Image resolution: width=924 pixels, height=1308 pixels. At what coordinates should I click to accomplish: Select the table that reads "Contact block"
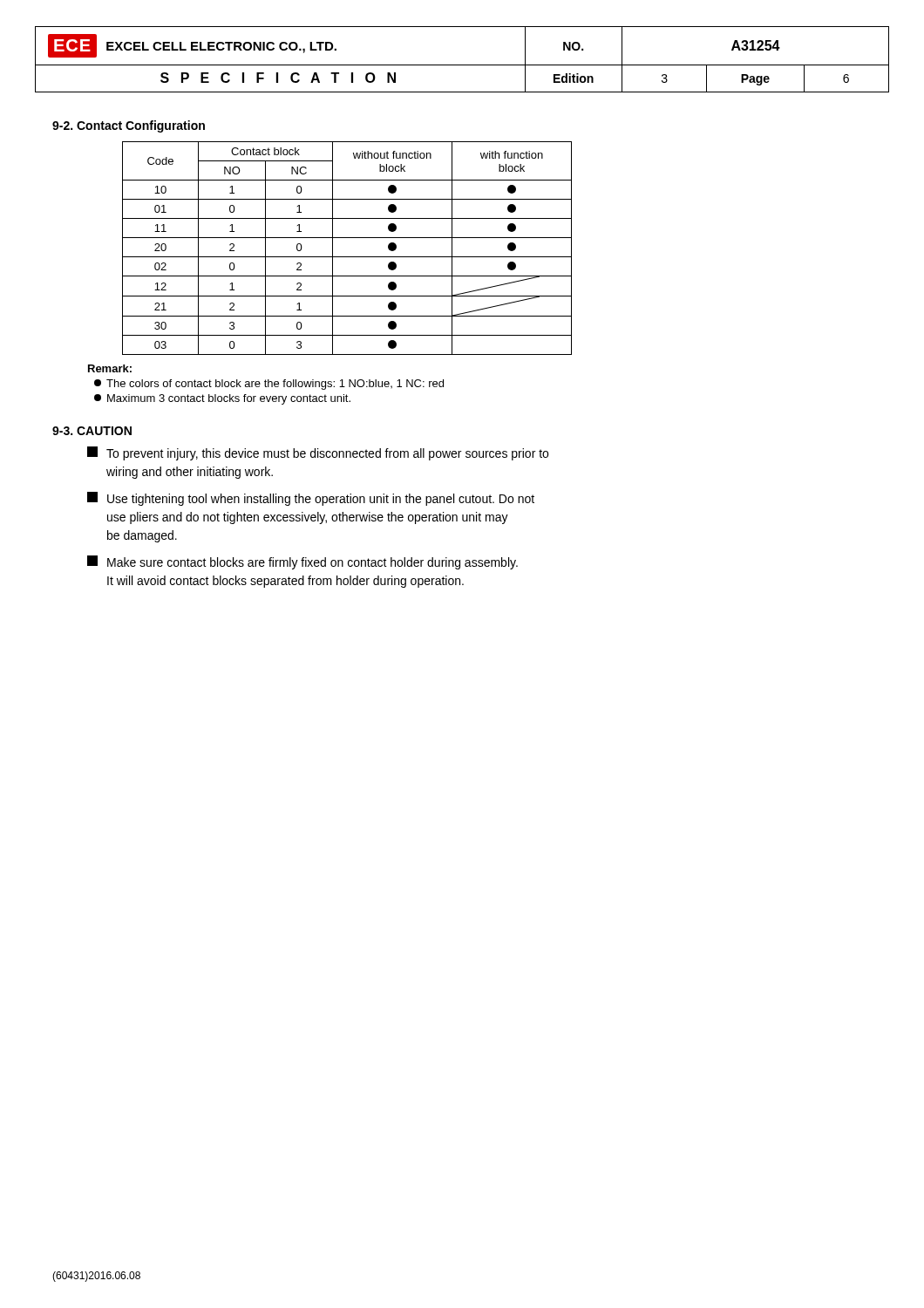point(484,248)
